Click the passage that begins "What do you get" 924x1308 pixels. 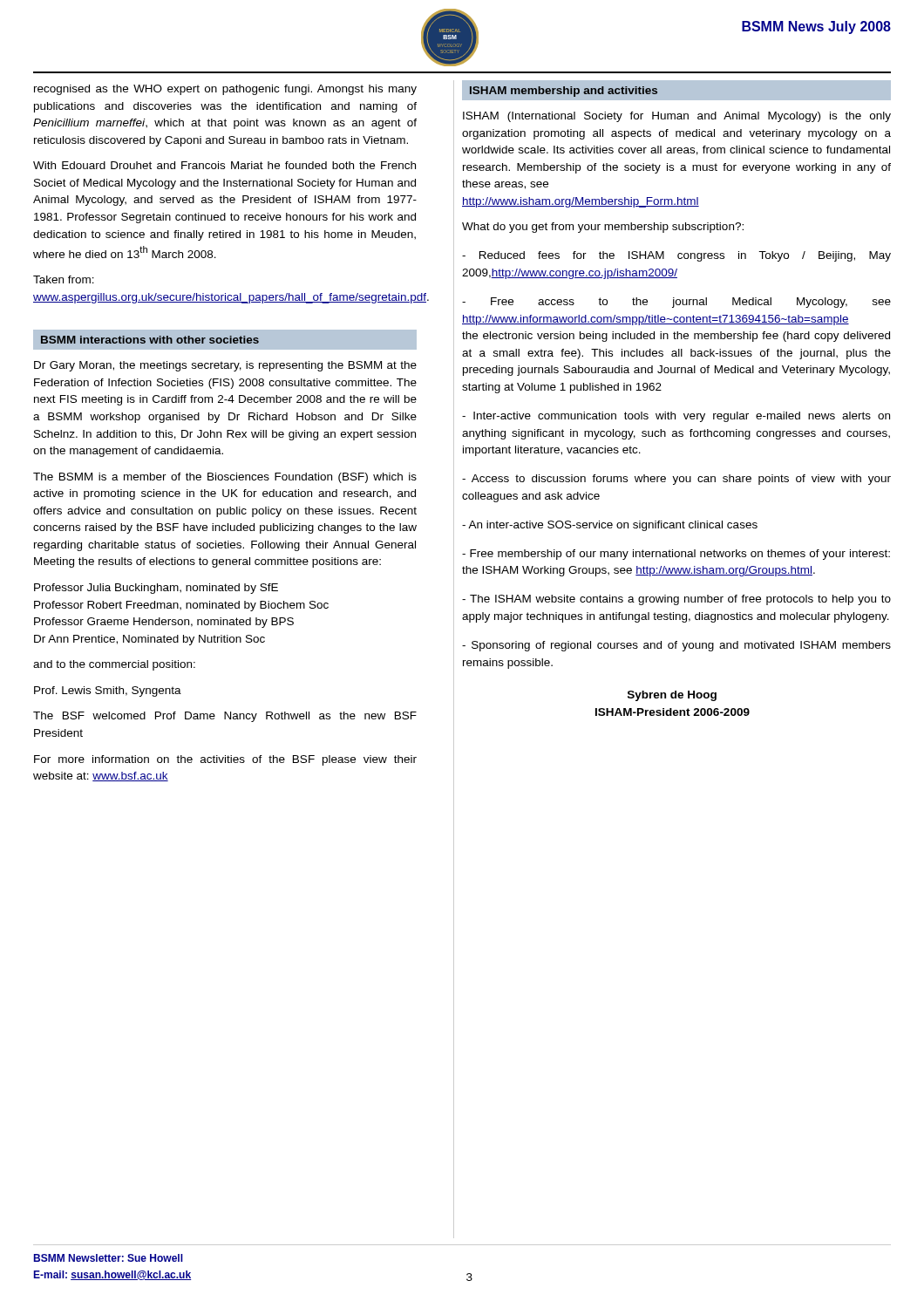coord(676,227)
